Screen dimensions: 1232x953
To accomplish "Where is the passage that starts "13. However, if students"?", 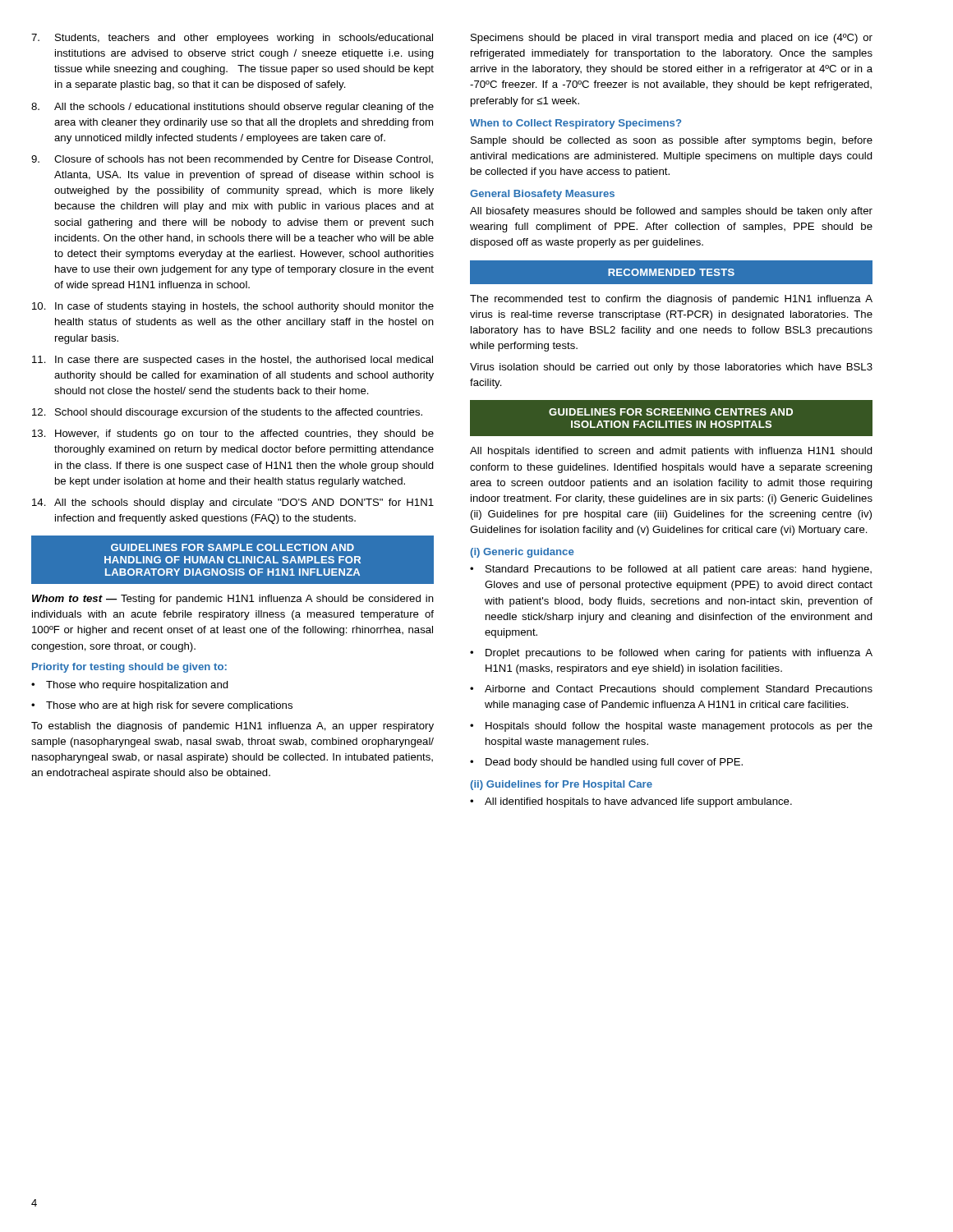I will pos(233,457).
